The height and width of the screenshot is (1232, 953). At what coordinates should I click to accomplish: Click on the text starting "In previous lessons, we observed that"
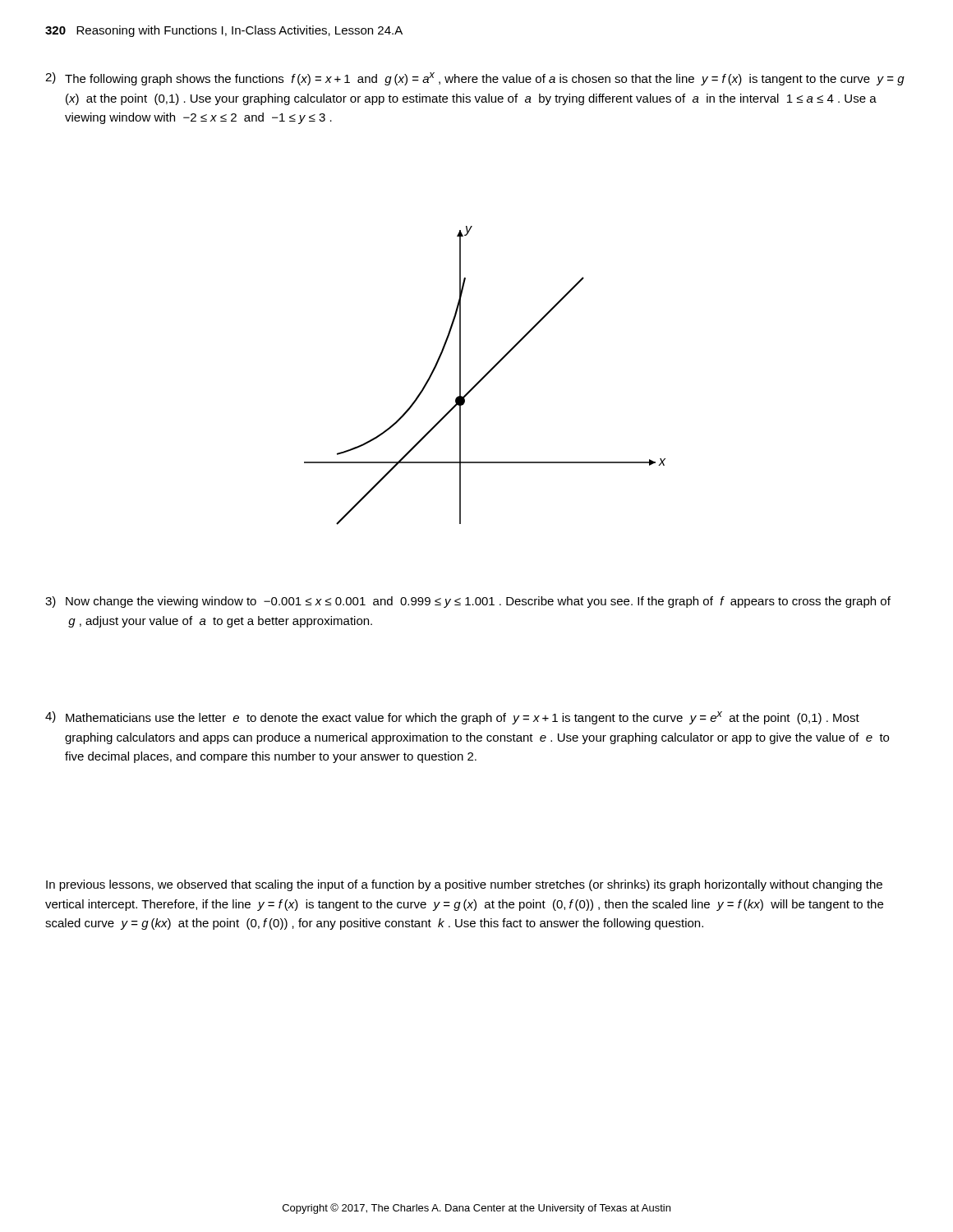tap(464, 904)
